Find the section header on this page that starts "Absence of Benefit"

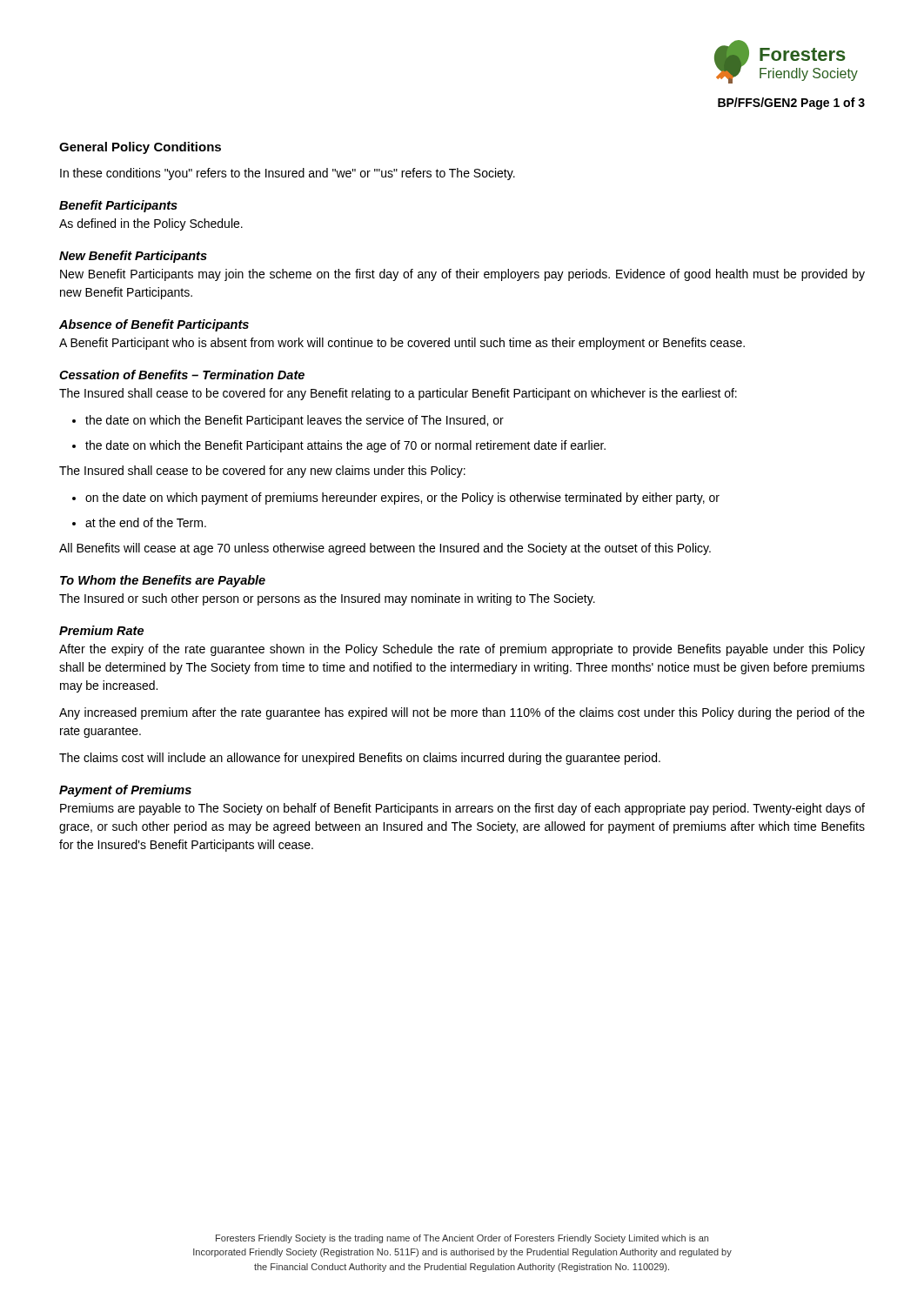[154, 324]
